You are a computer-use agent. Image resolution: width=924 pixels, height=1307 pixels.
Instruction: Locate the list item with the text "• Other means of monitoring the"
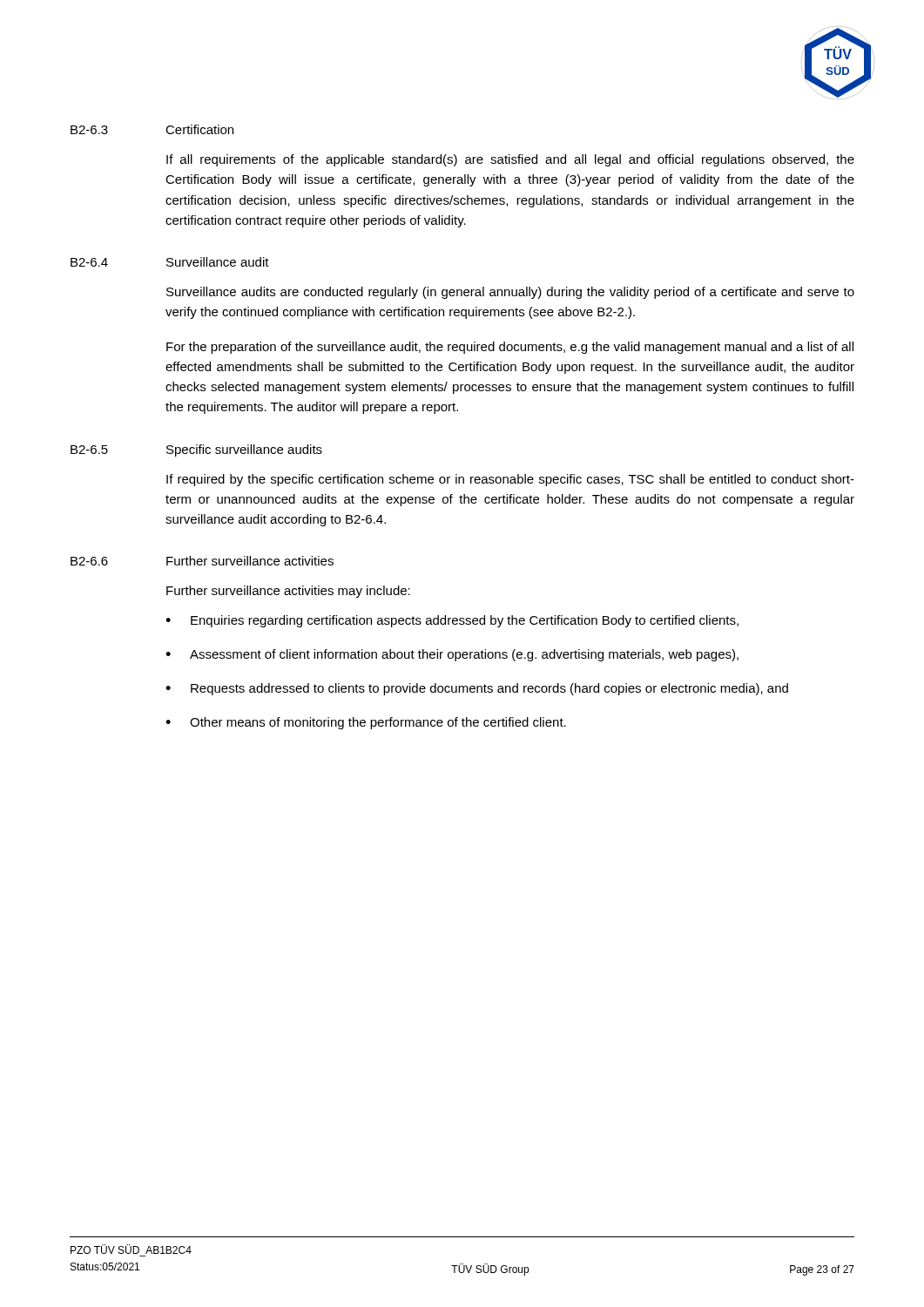[366, 723]
